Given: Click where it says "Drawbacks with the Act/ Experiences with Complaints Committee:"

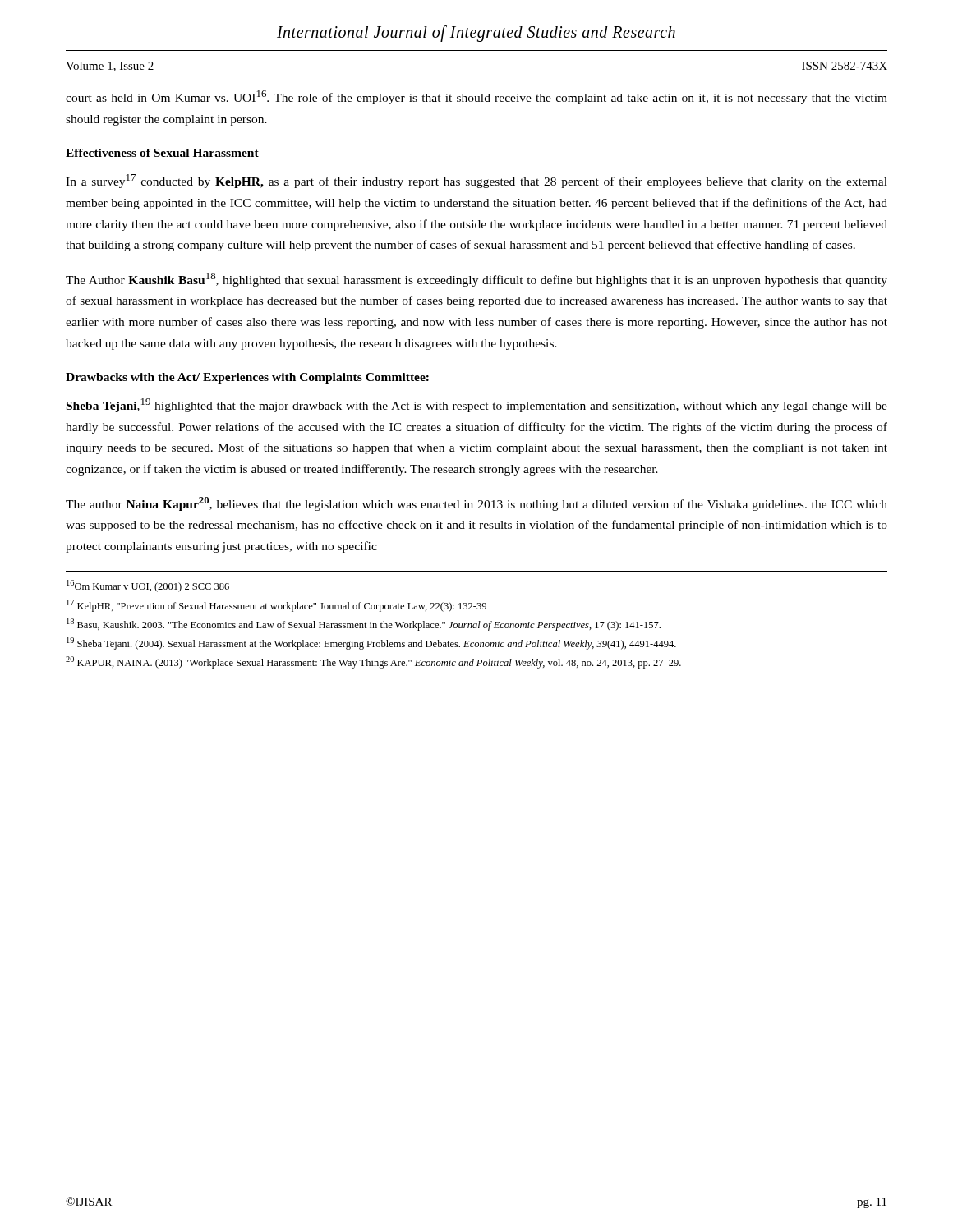Looking at the screenshot, I should [248, 377].
